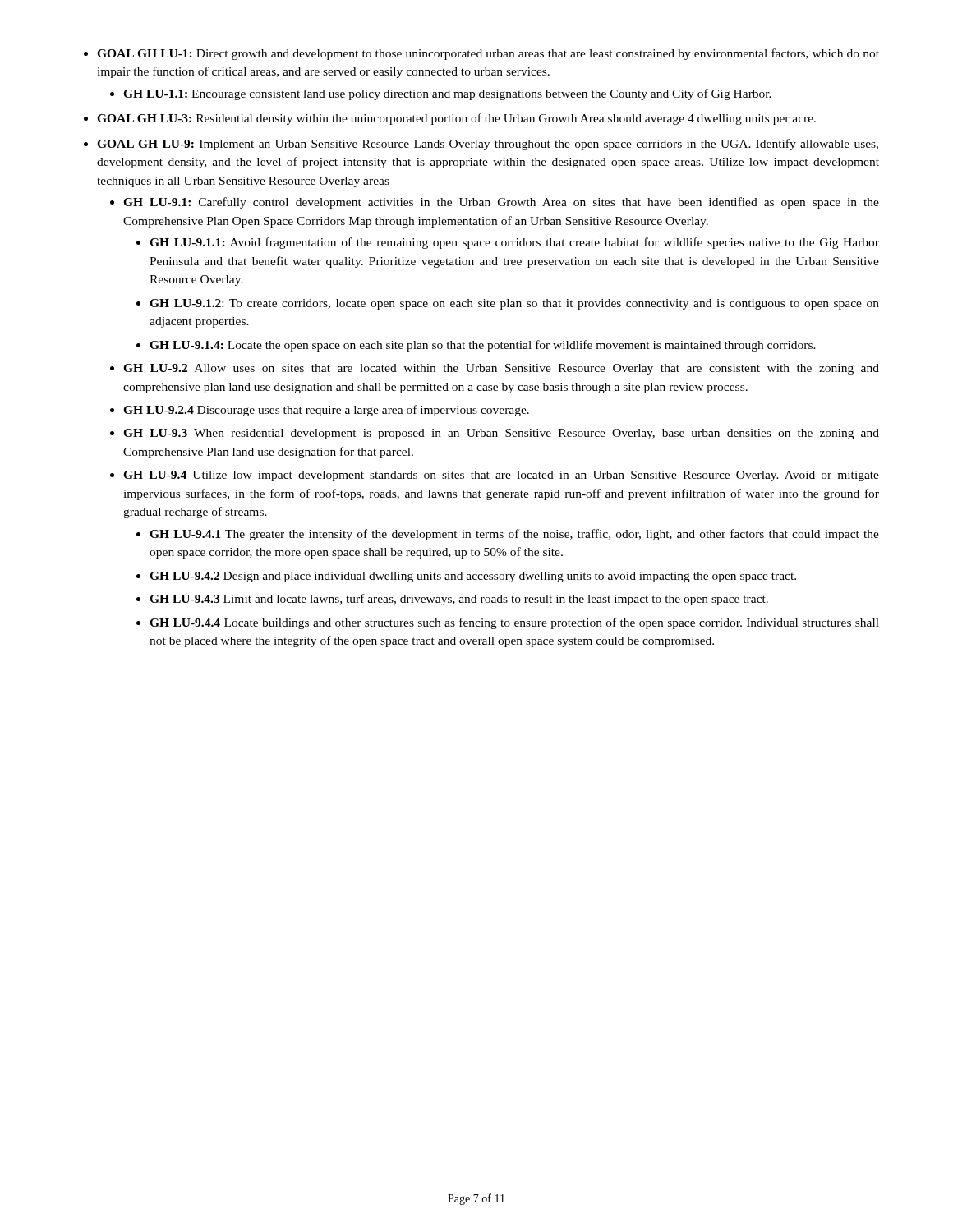This screenshot has height=1232, width=953.
Task: Select the list item containing "GH LU-1.1: Encourage consistent land"
Action: tap(448, 93)
